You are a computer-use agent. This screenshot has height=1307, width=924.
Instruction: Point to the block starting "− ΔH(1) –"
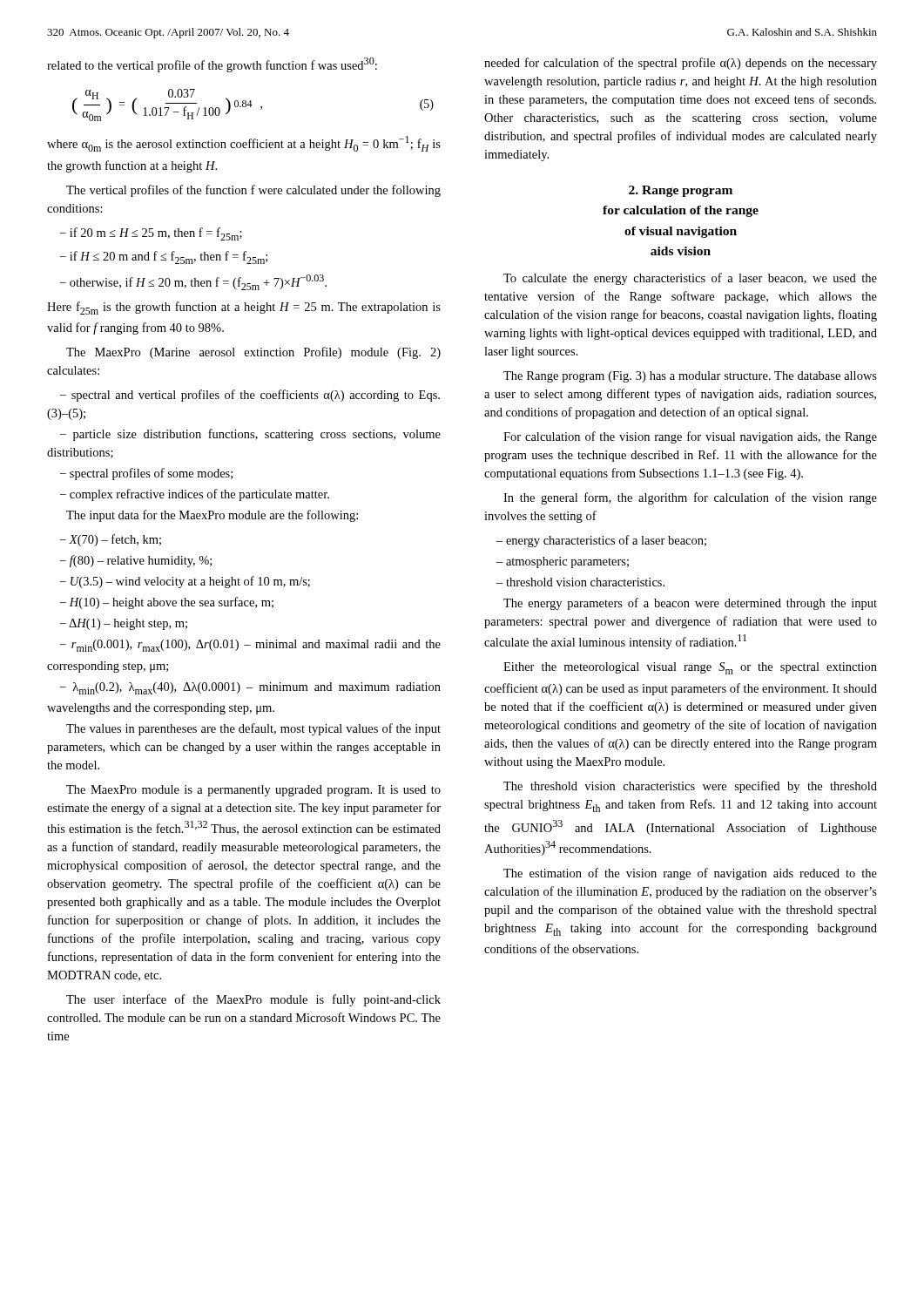coord(124,624)
